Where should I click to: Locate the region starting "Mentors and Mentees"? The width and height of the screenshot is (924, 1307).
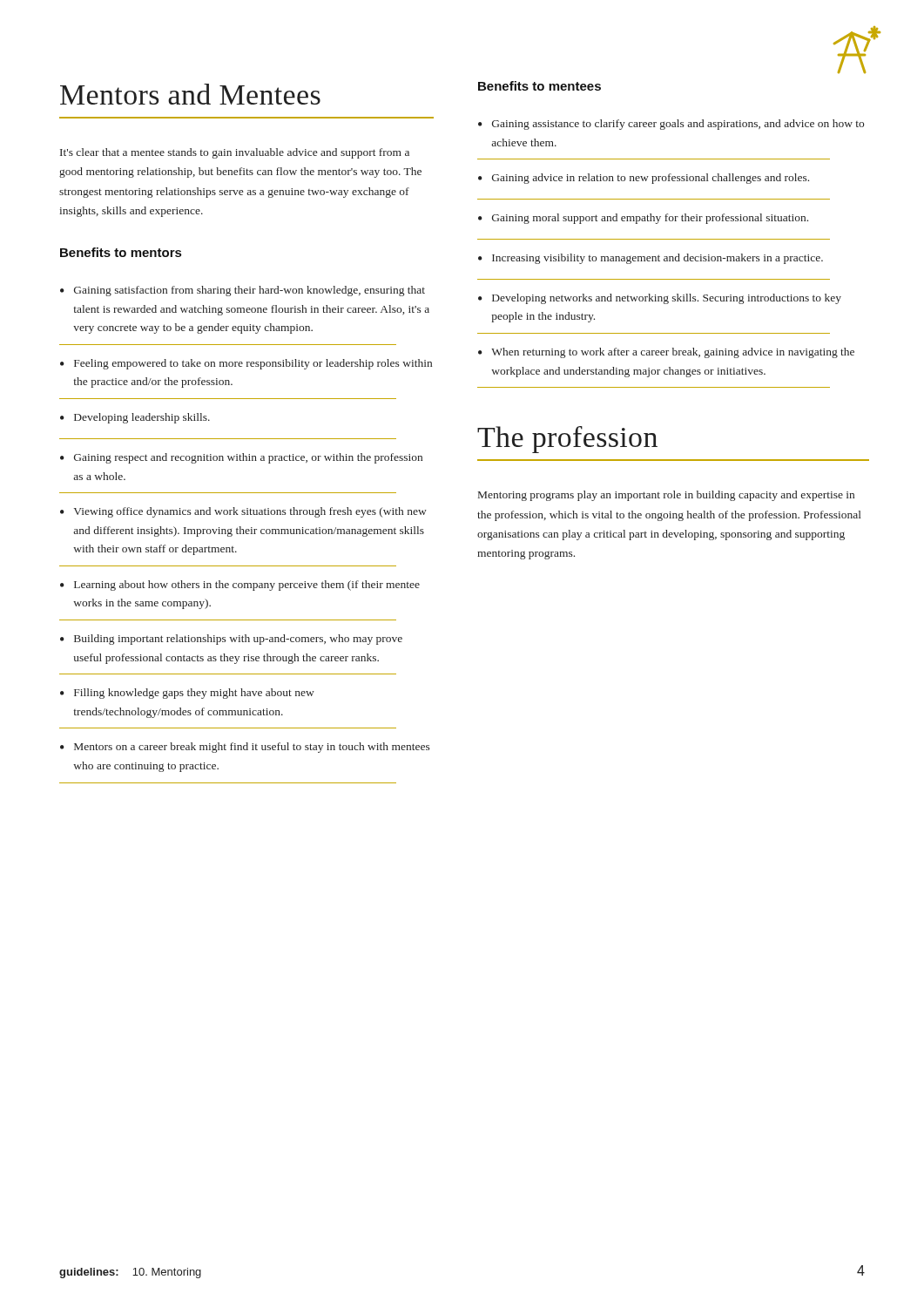(246, 98)
